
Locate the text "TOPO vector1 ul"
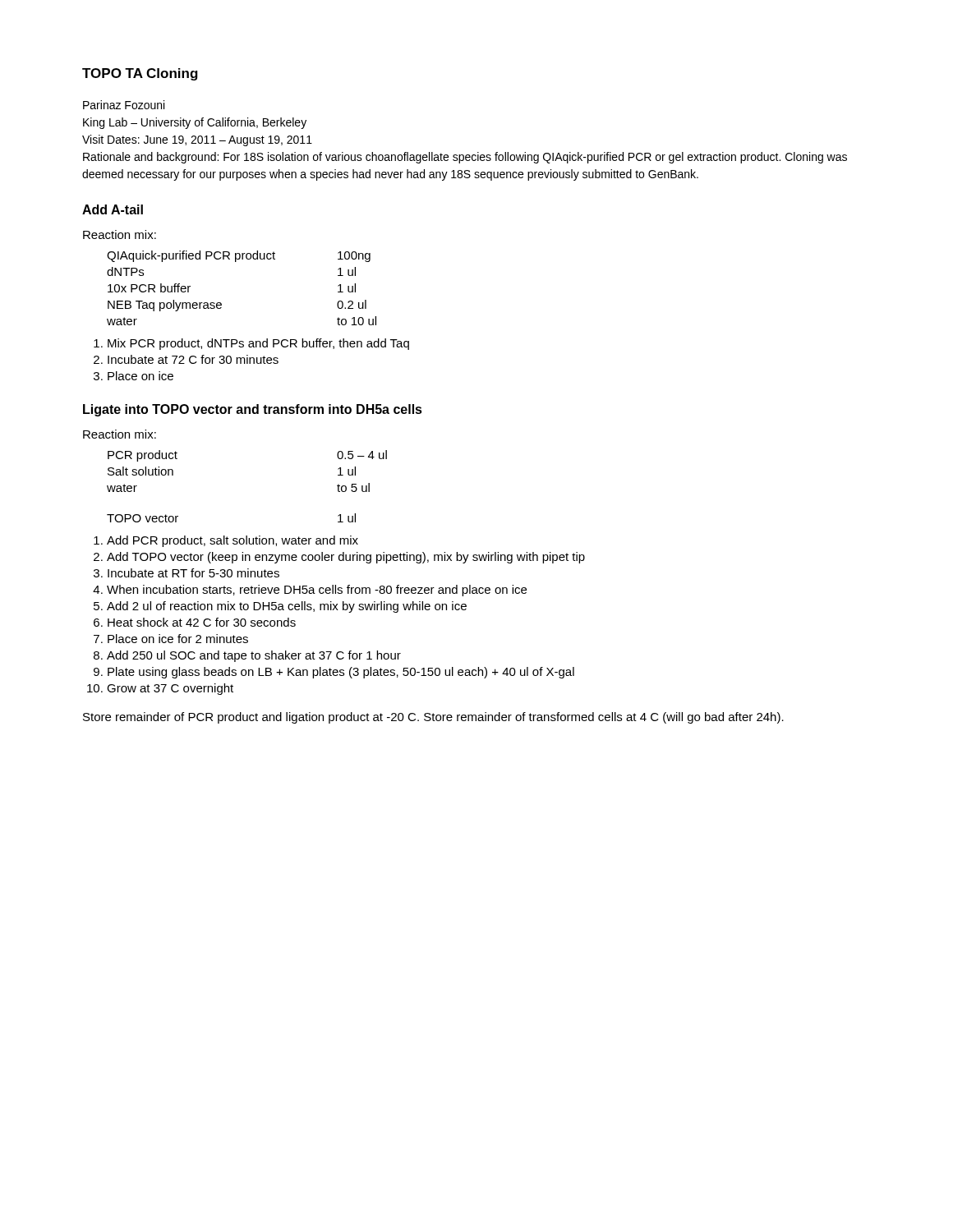(137, 515)
